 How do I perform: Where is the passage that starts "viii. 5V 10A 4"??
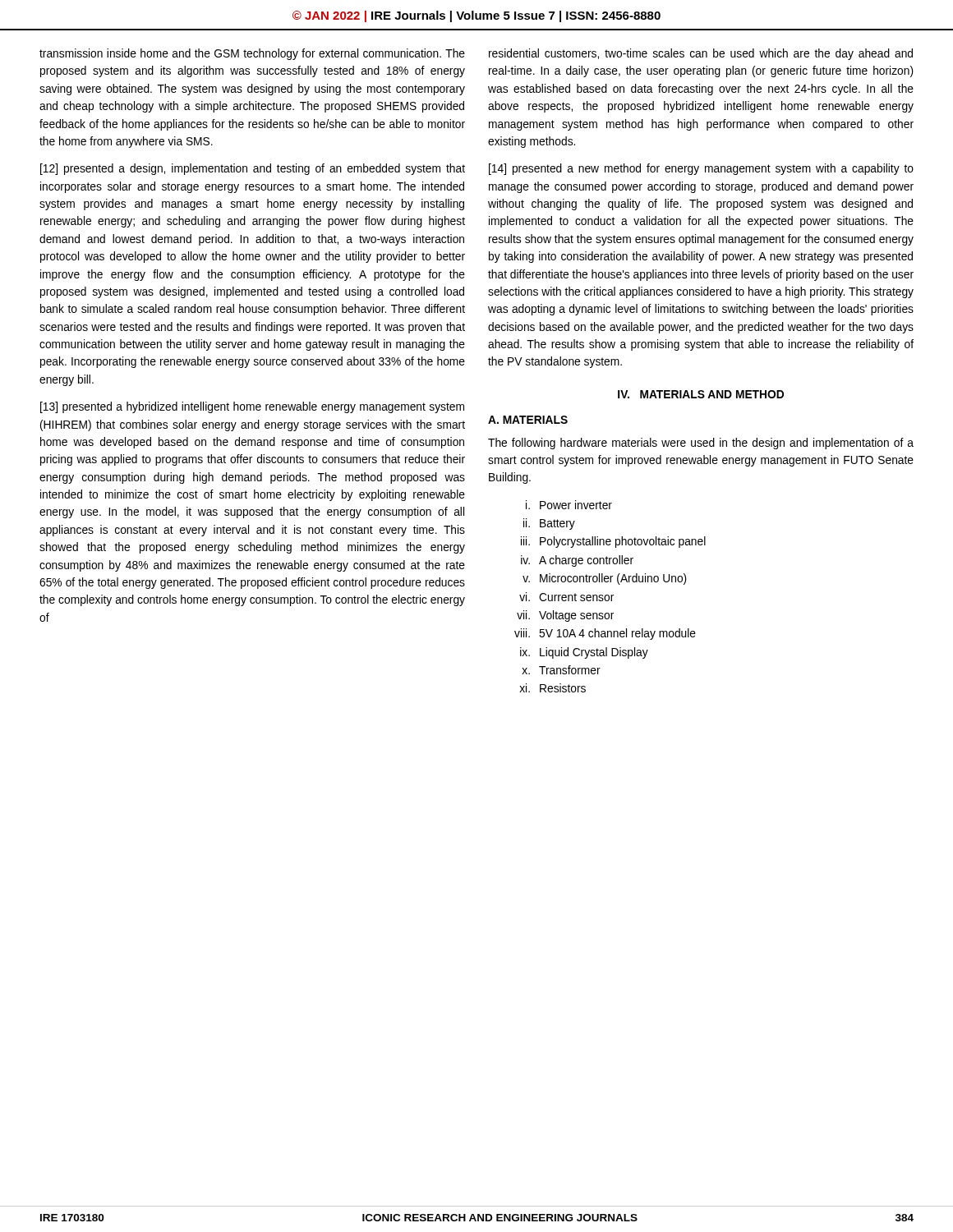[x=701, y=634]
